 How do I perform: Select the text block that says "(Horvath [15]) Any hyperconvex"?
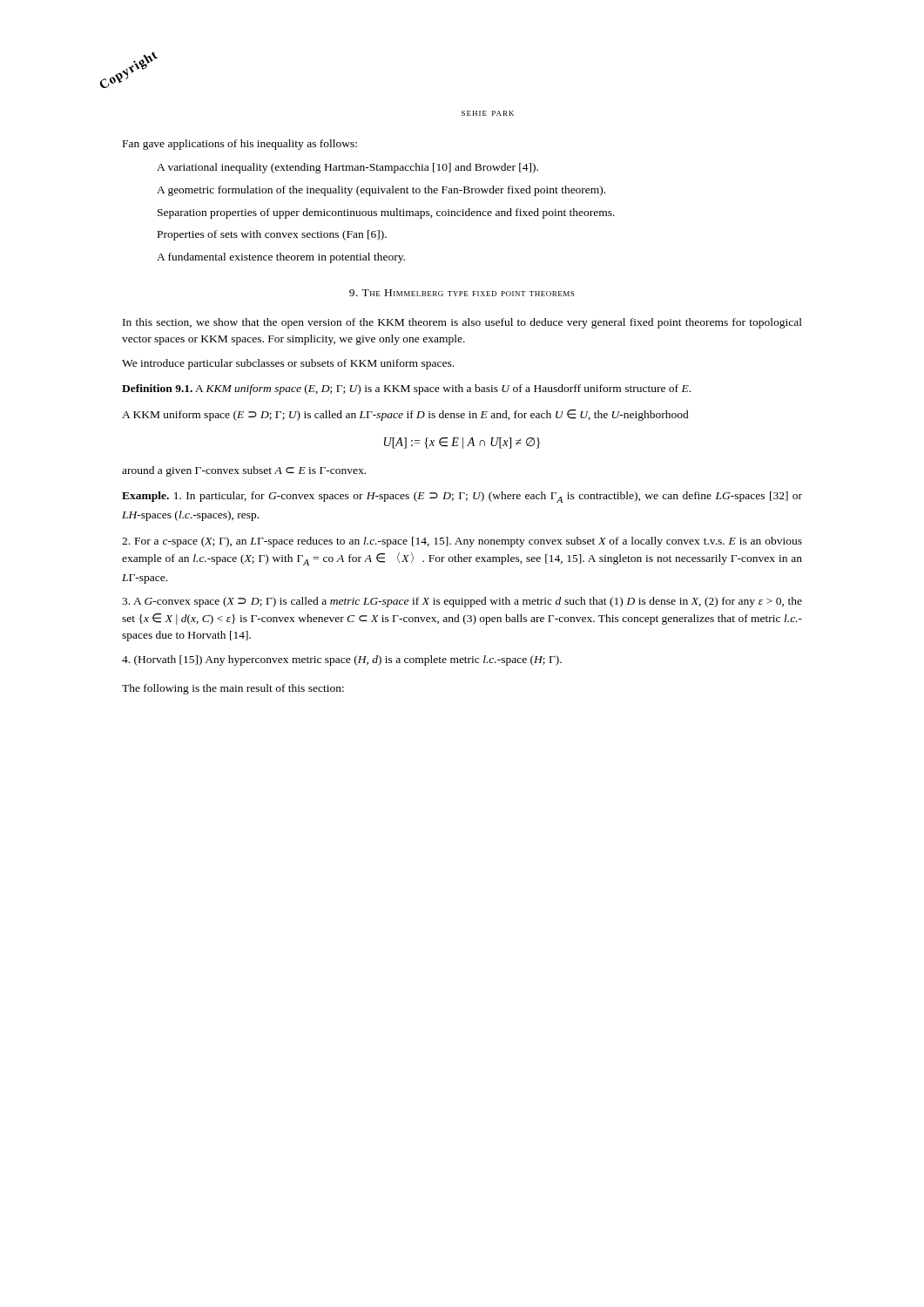[342, 659]
